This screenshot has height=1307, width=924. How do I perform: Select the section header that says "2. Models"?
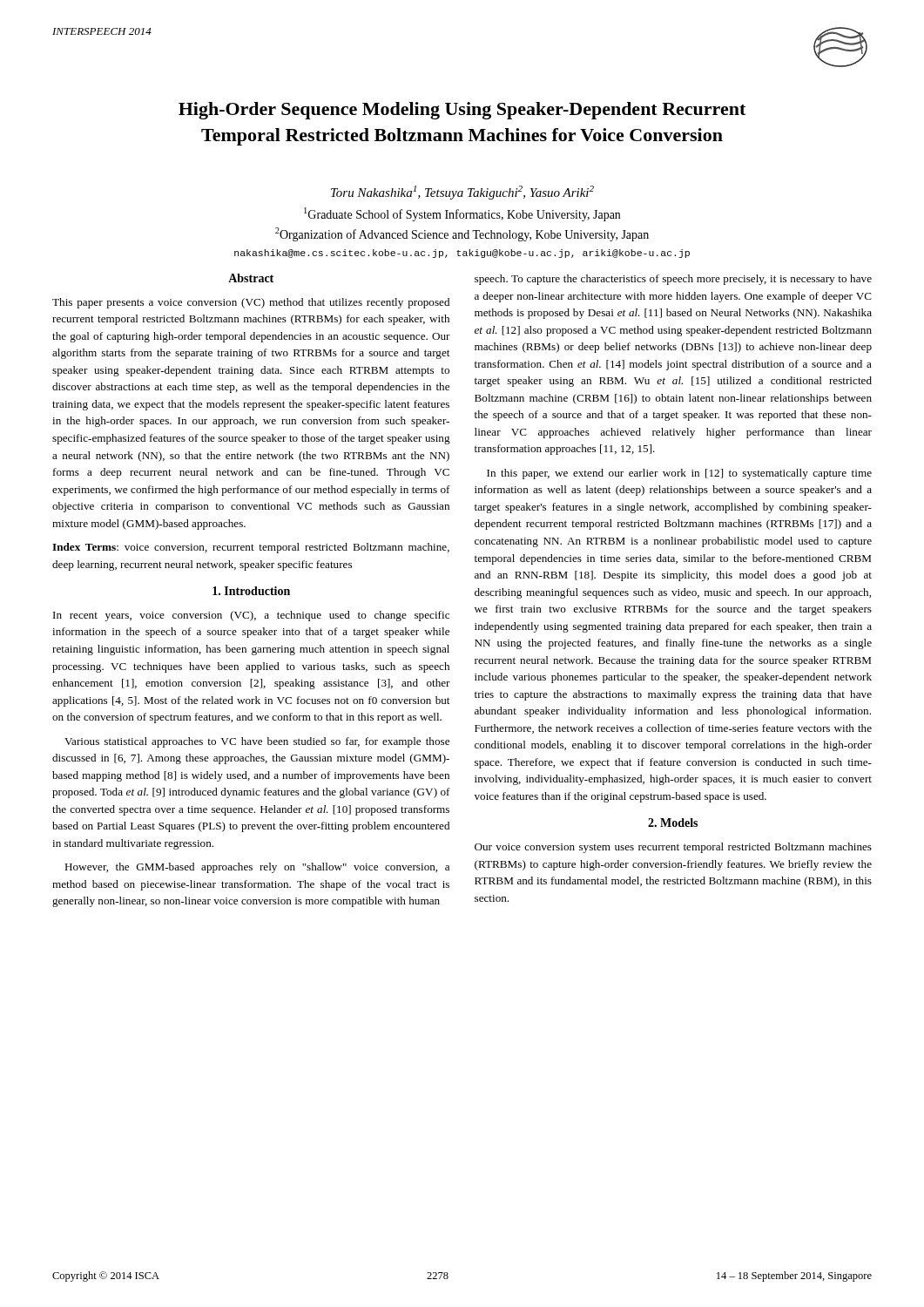(673, 824)
